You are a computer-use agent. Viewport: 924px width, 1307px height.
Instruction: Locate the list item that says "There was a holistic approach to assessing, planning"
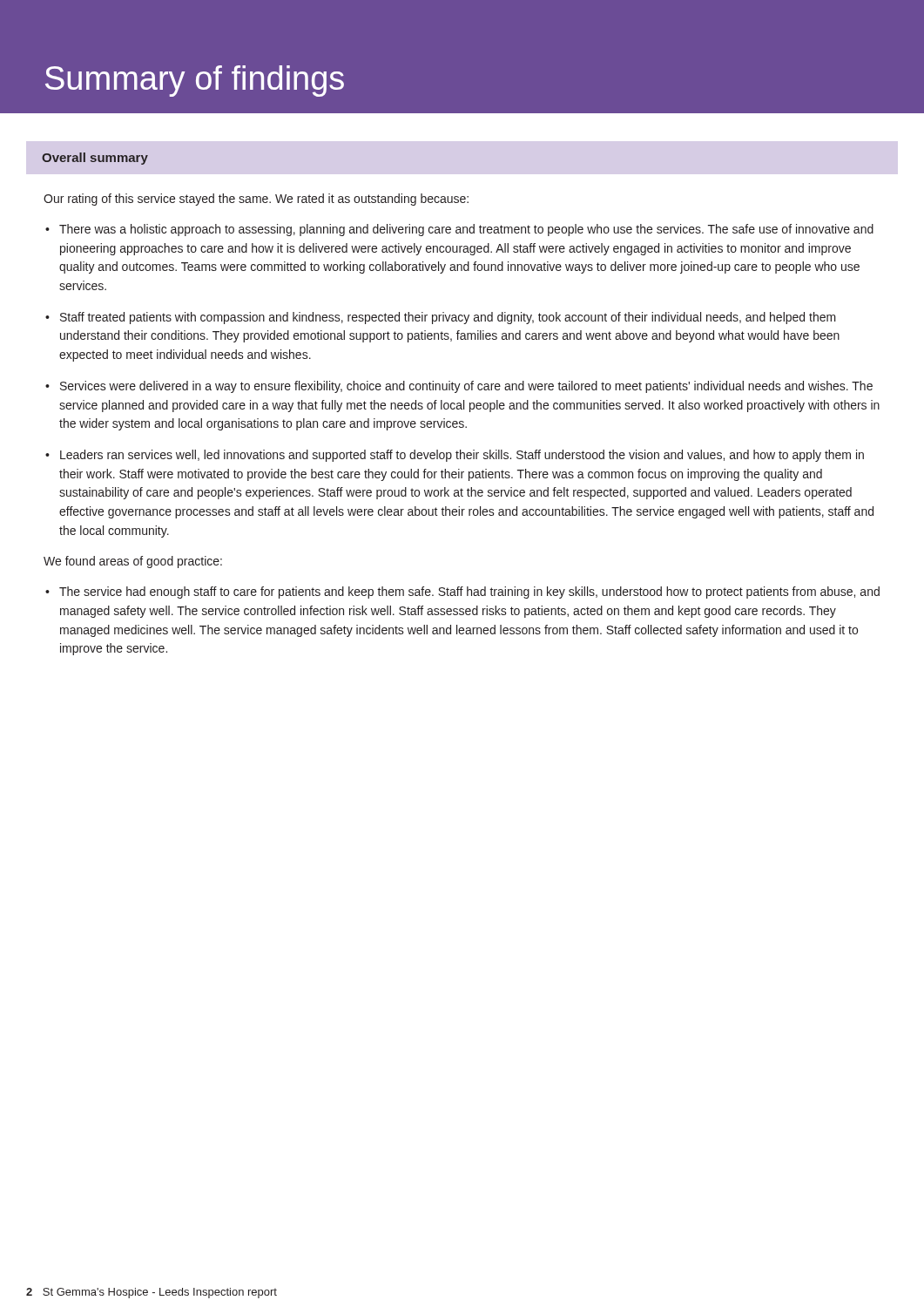pos(466,257)
